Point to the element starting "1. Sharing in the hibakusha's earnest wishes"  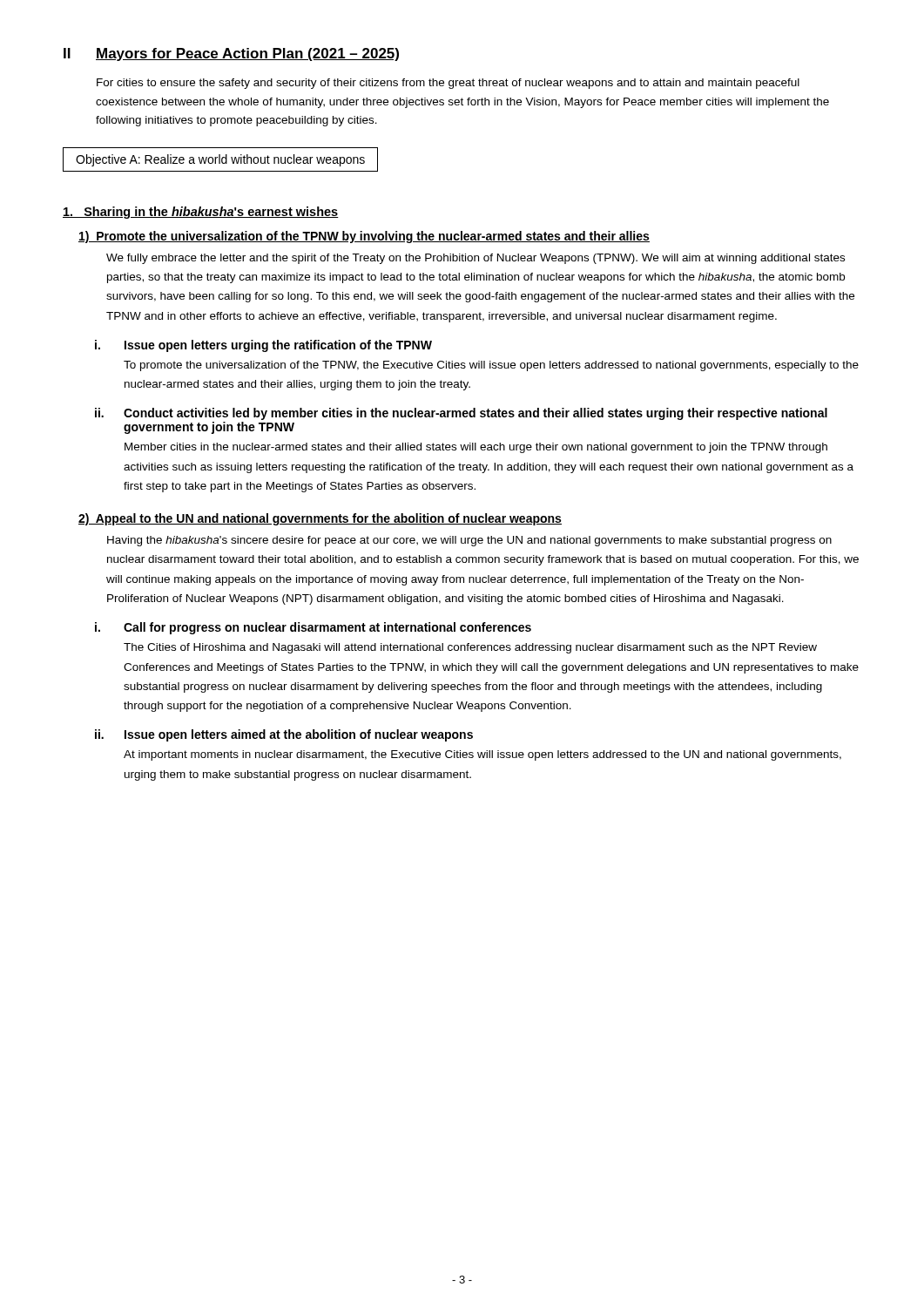click(200, 212)
